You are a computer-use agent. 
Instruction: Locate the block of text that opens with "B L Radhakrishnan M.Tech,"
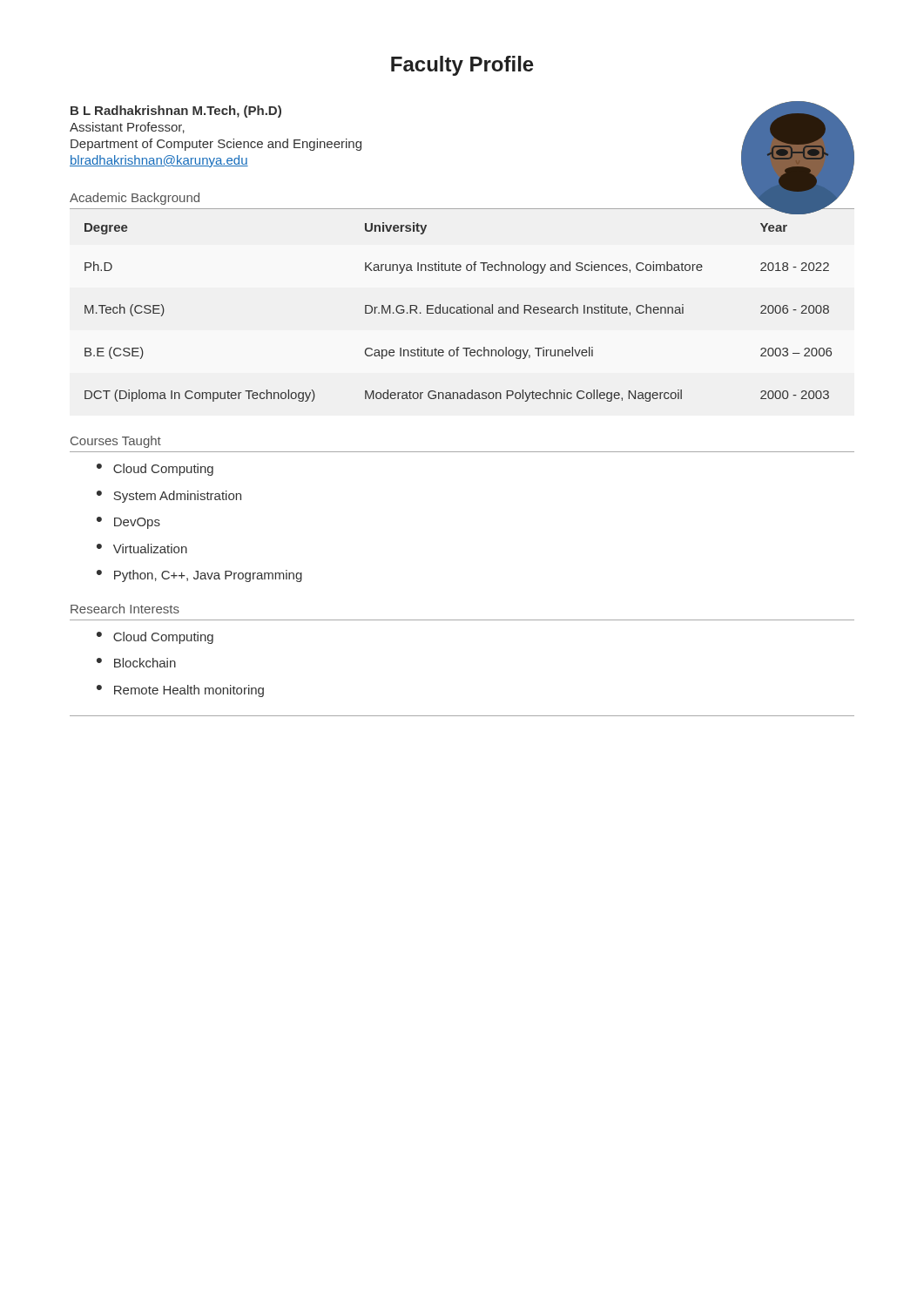pyautogui.click(x=260, y=142)
